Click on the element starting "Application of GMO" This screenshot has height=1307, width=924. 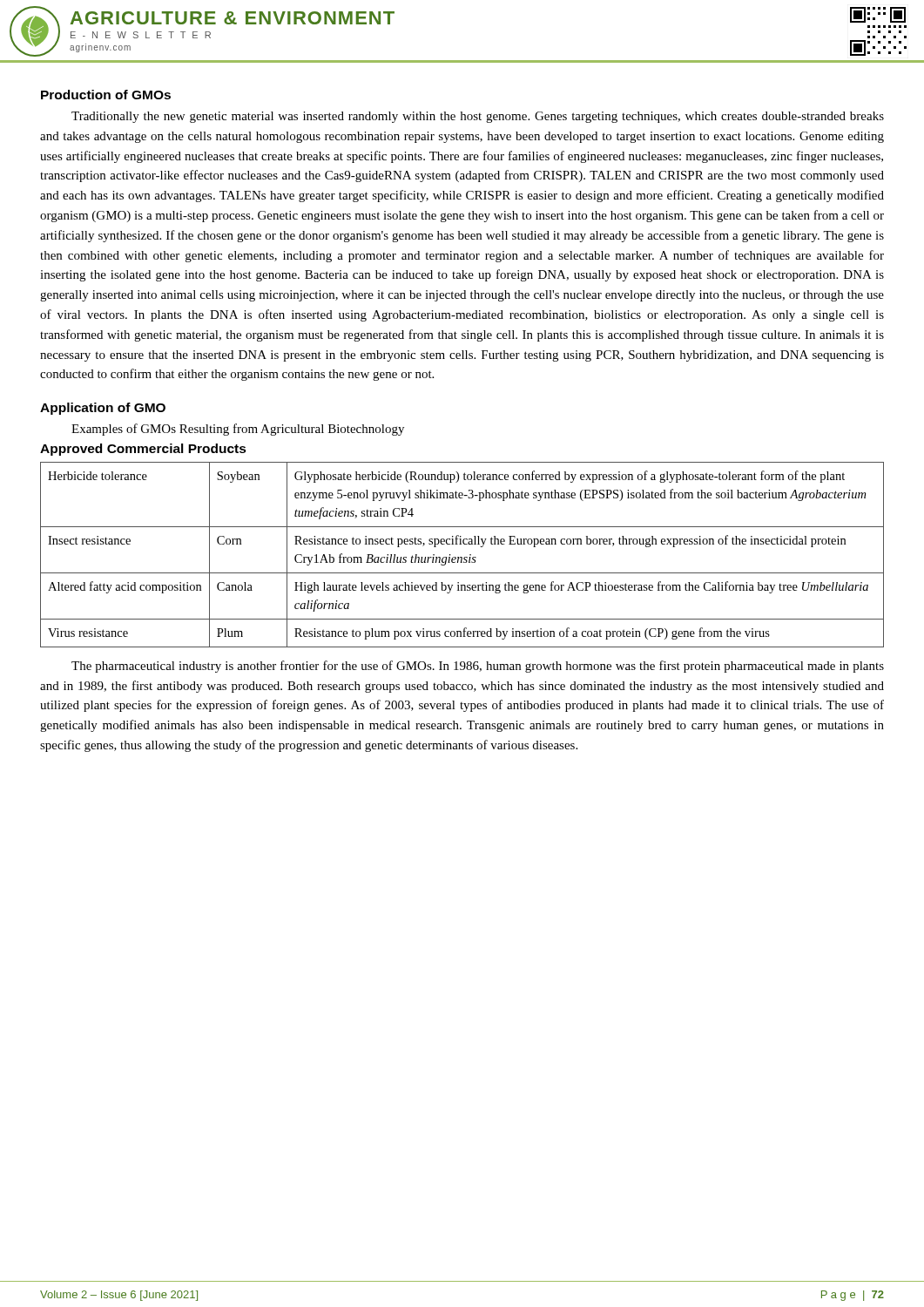[x=103, y=407]
